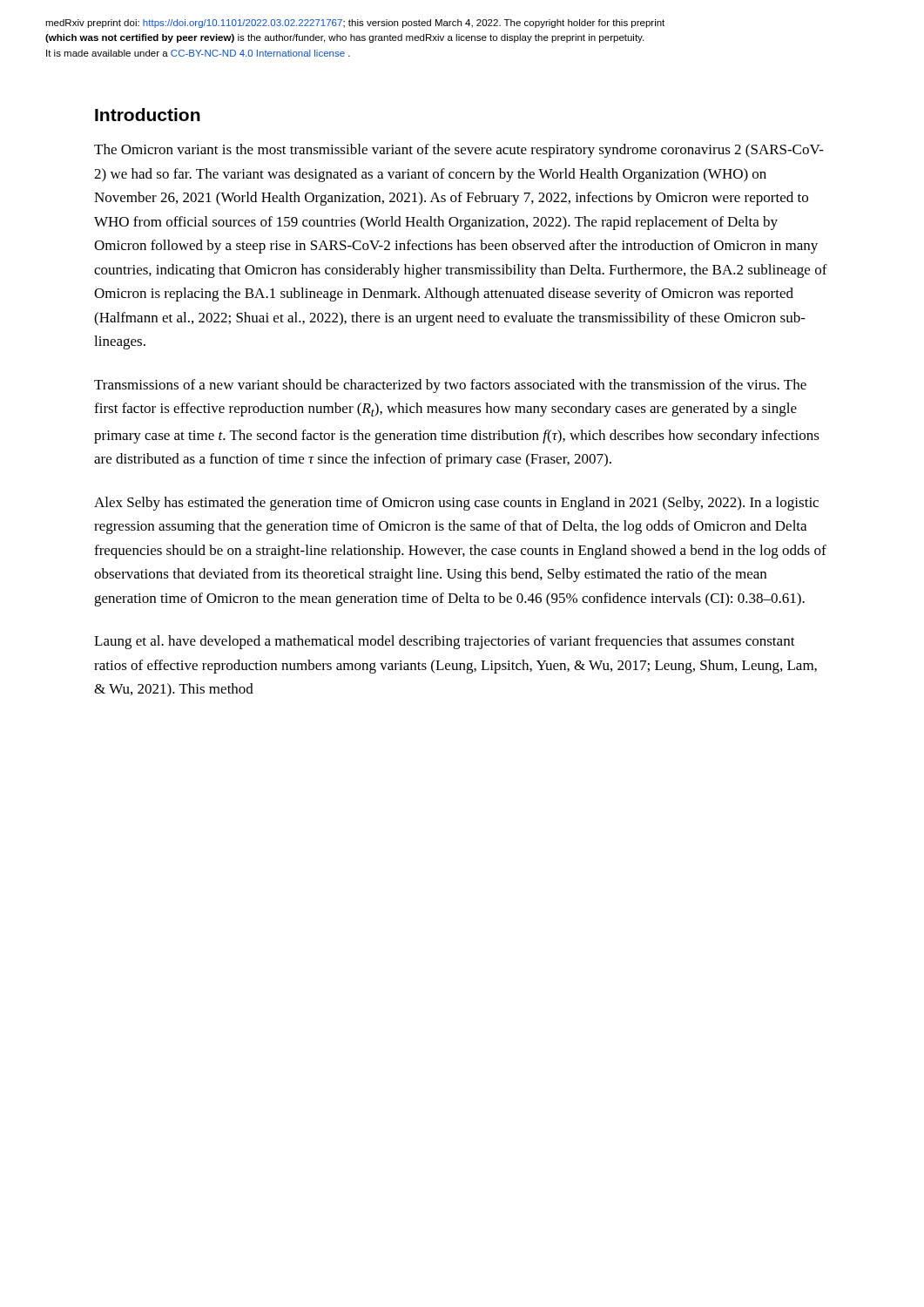Locate the text block with the text "The Omicron variant is"

(x=460, y=245)
